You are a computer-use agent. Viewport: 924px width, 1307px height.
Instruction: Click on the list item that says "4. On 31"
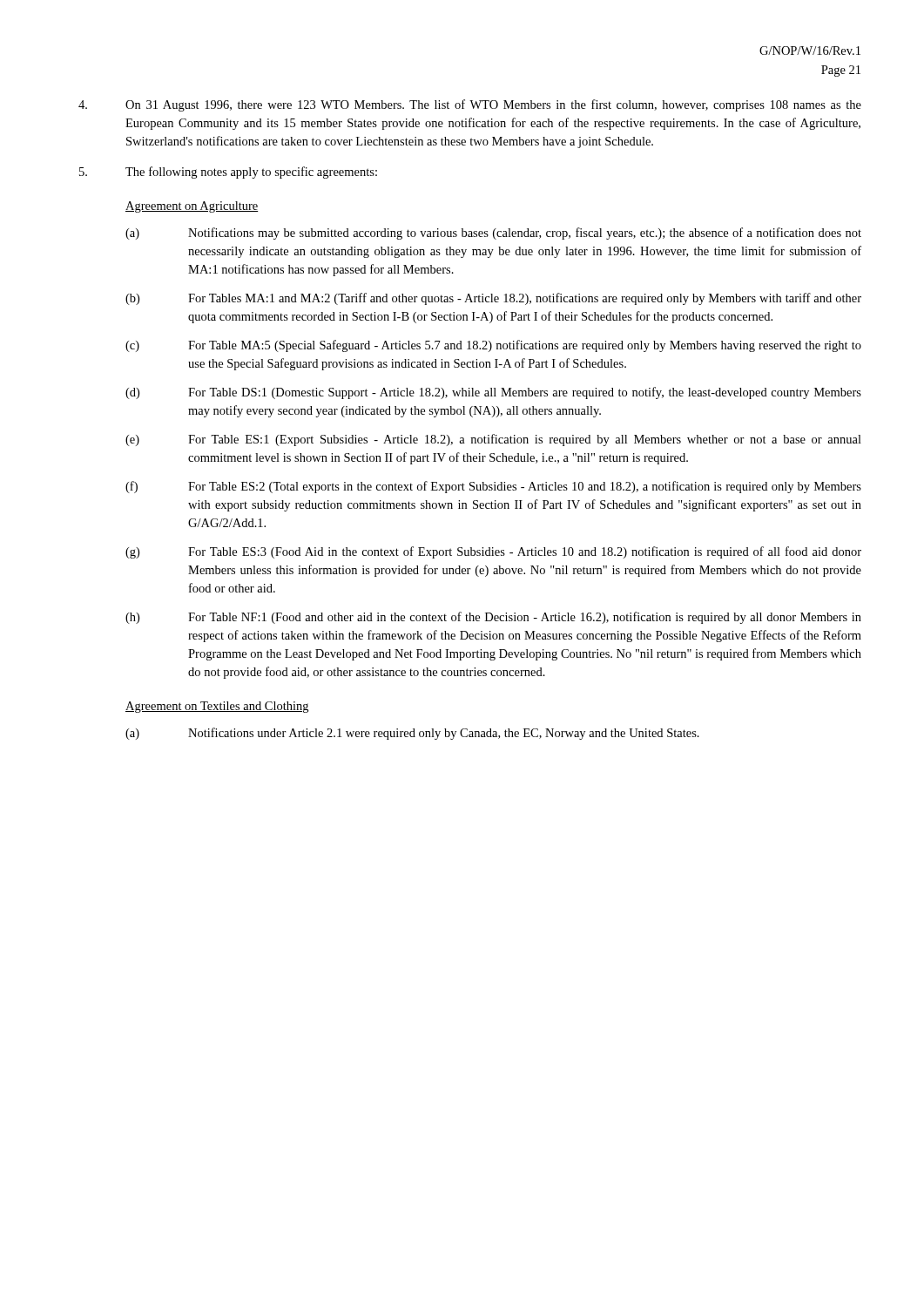470,123
